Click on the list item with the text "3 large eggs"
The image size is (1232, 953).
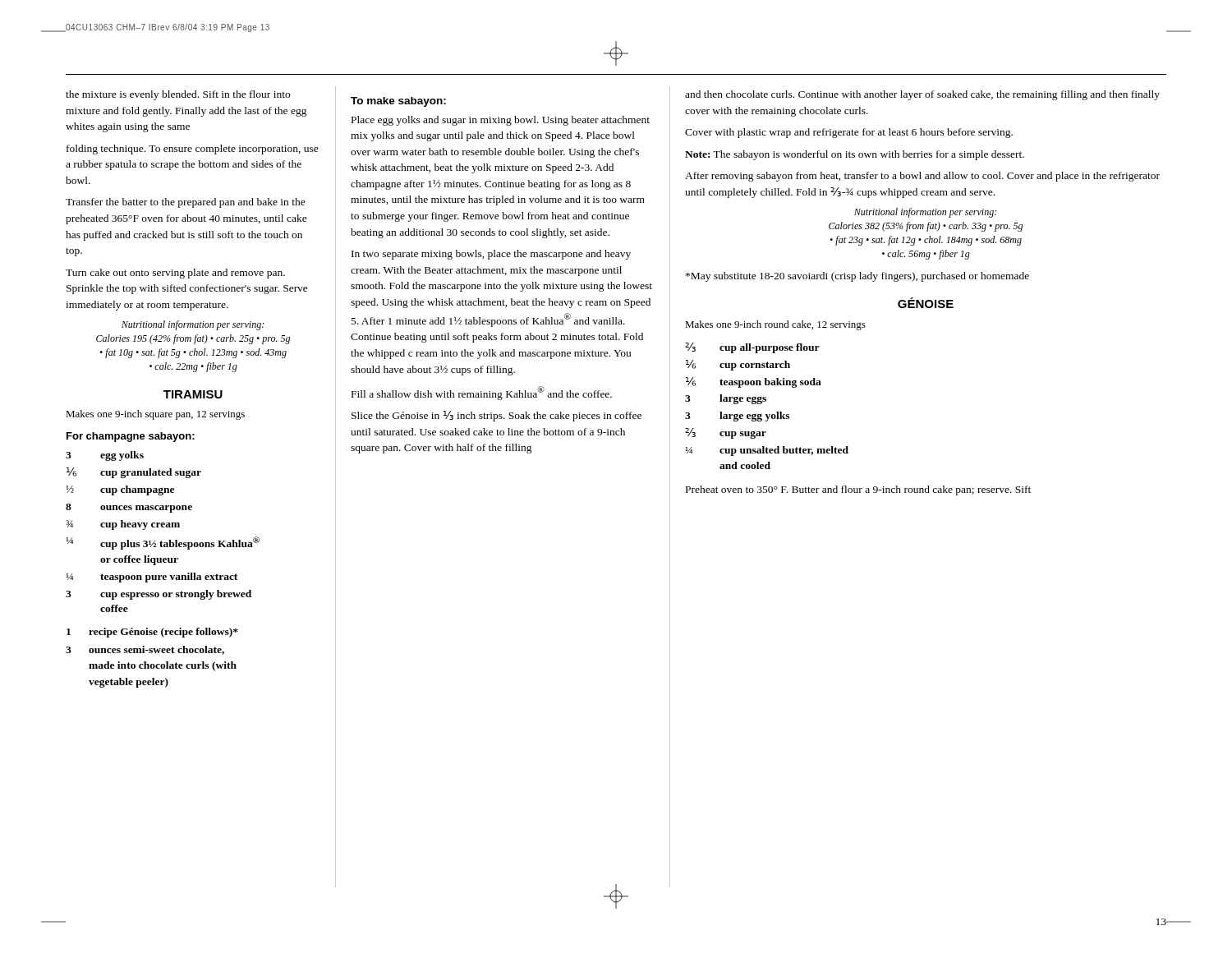(726, 399)
